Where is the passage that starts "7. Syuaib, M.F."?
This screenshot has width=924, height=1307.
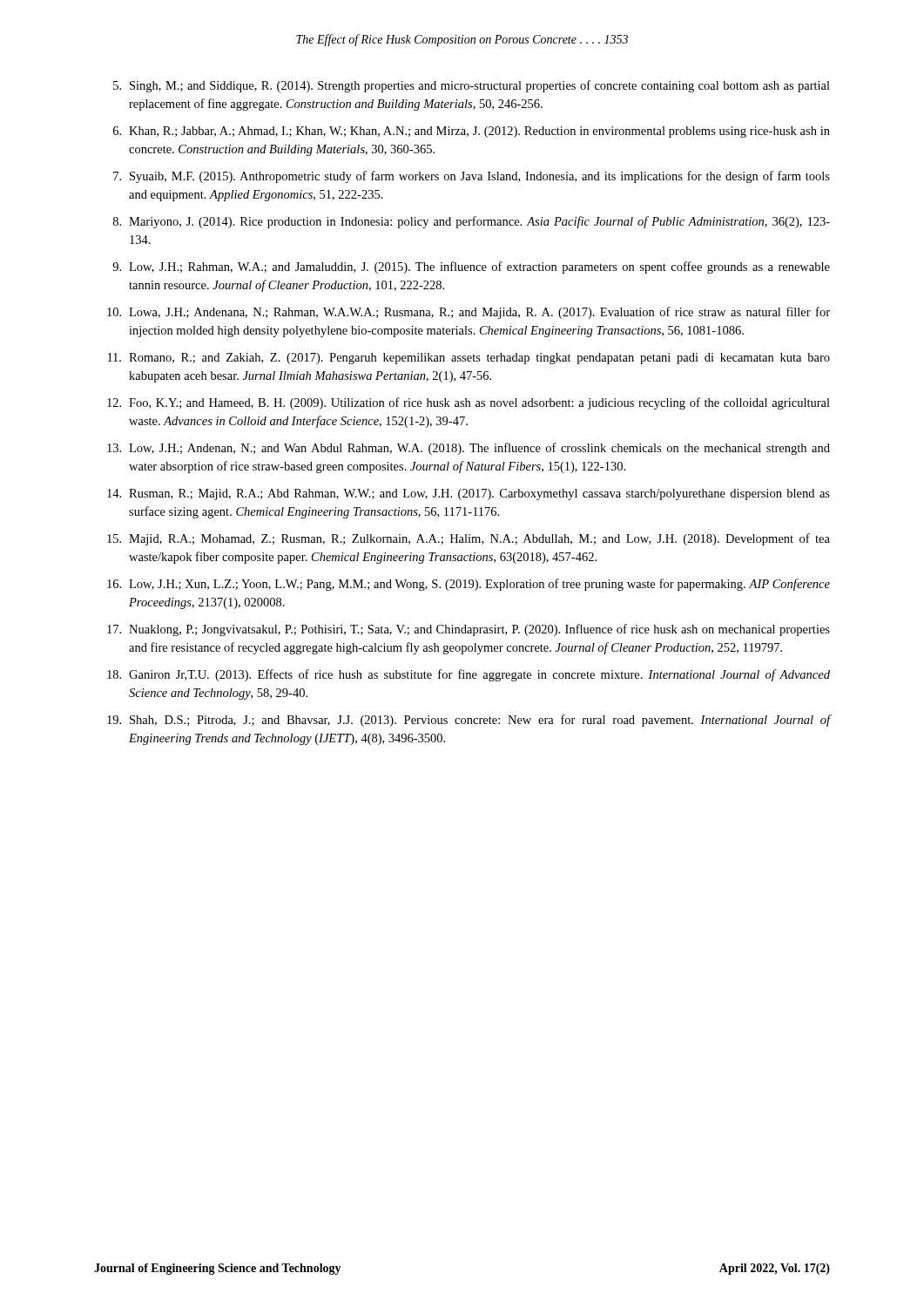[462, 186]
